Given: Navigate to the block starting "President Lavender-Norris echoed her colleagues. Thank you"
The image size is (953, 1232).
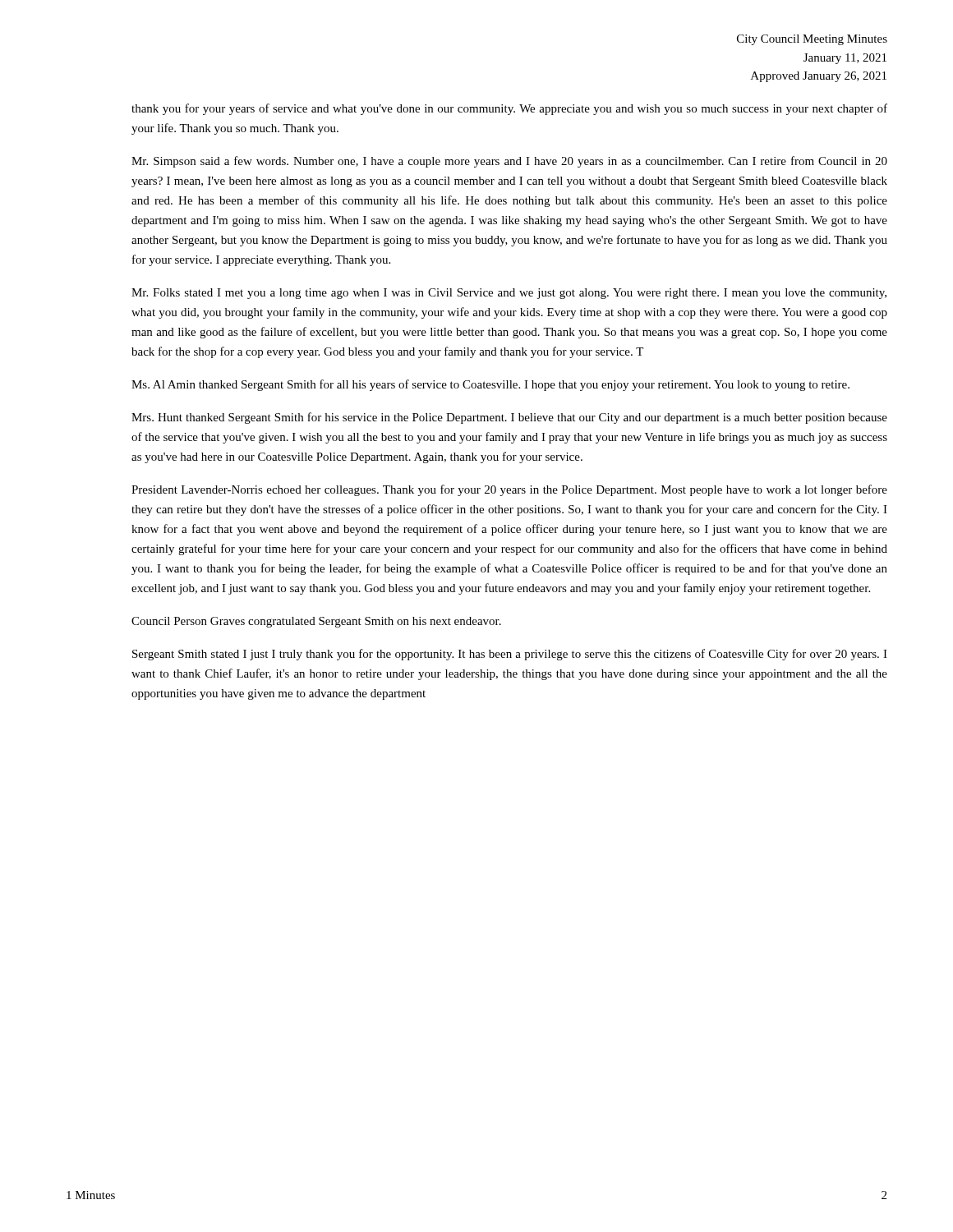Looking at the screenshot, I should [509, 539].
